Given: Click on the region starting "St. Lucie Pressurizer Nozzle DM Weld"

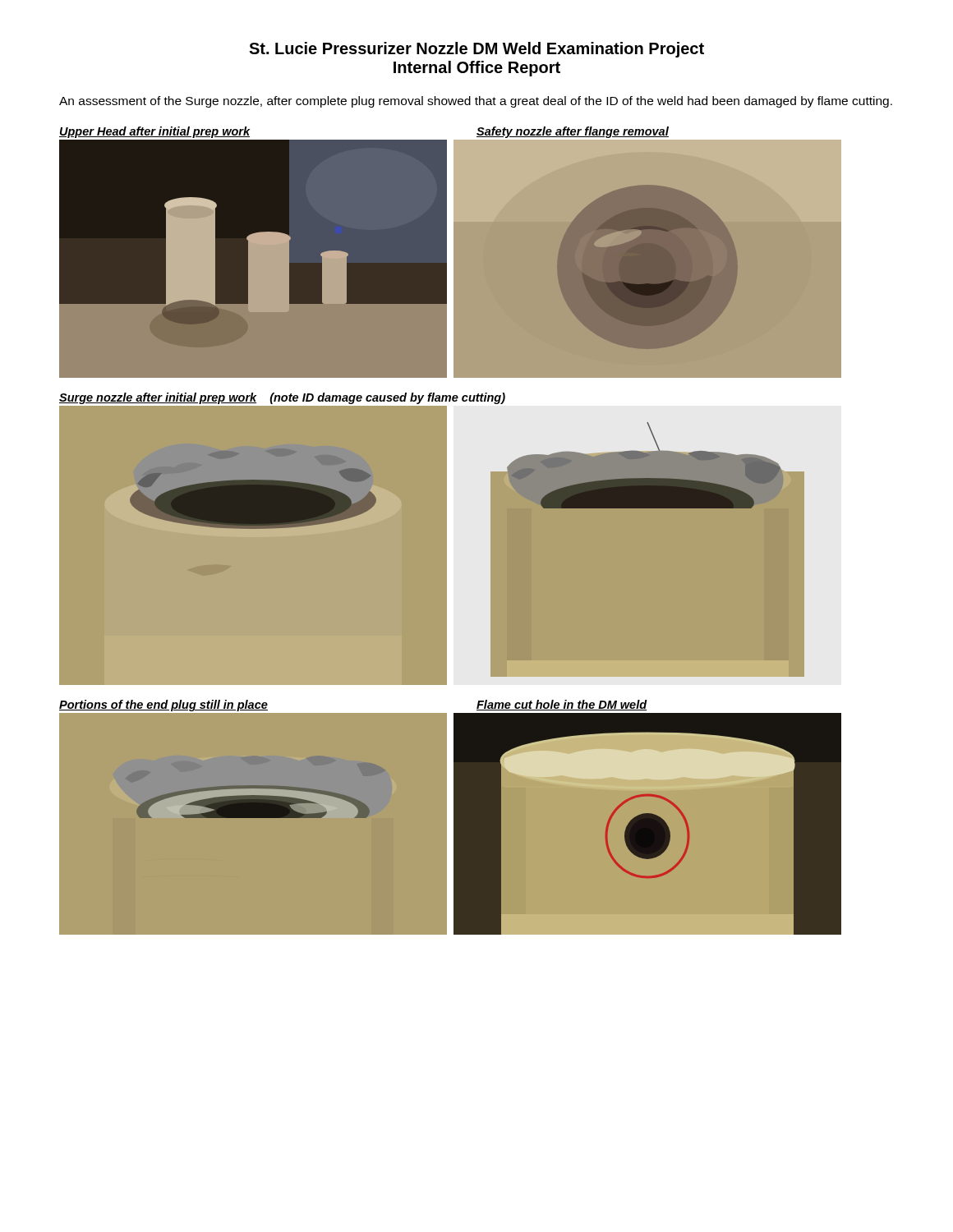Looking at the screenshot, I should coord(476,58).
